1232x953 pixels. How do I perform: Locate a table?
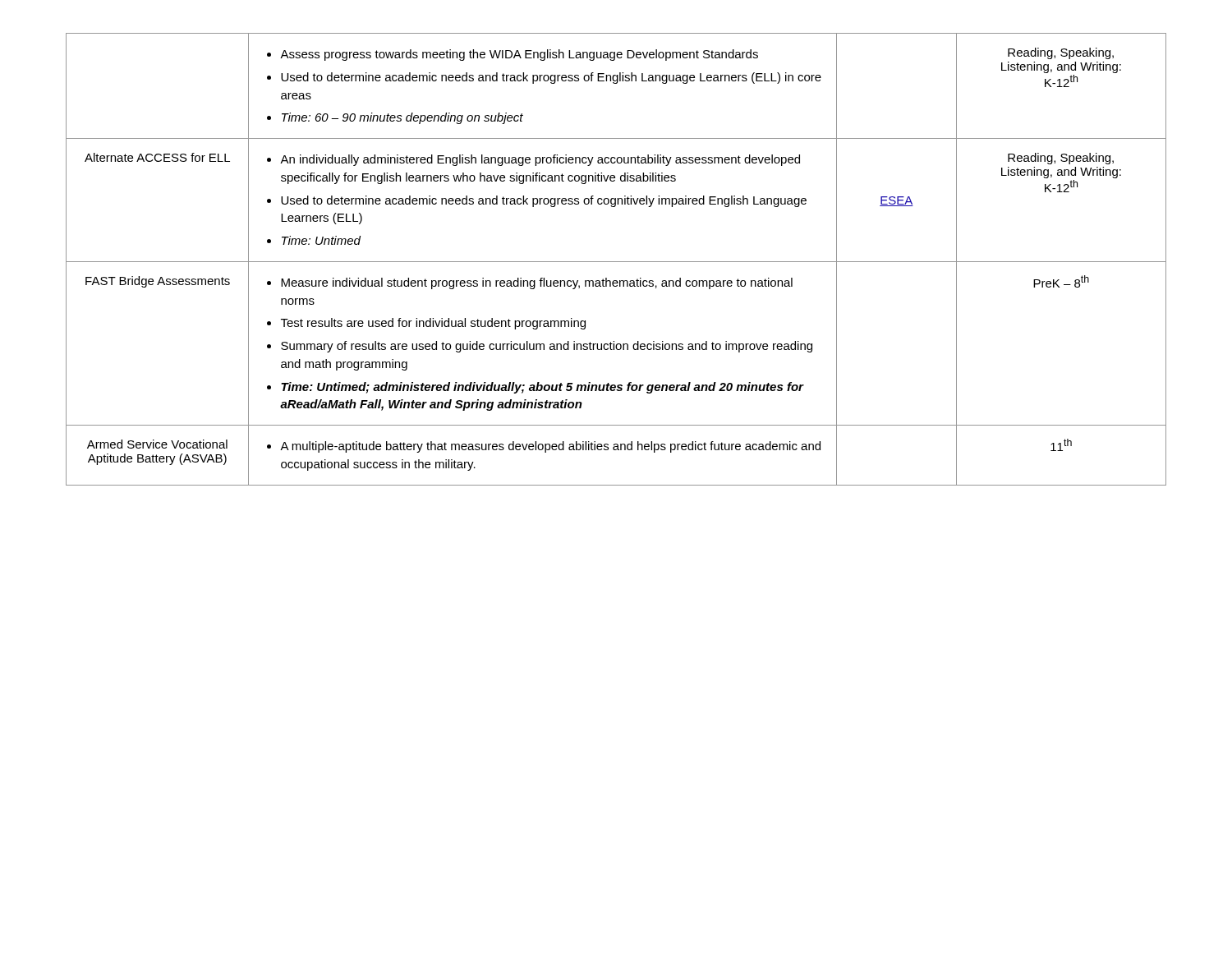pos(616,259)
